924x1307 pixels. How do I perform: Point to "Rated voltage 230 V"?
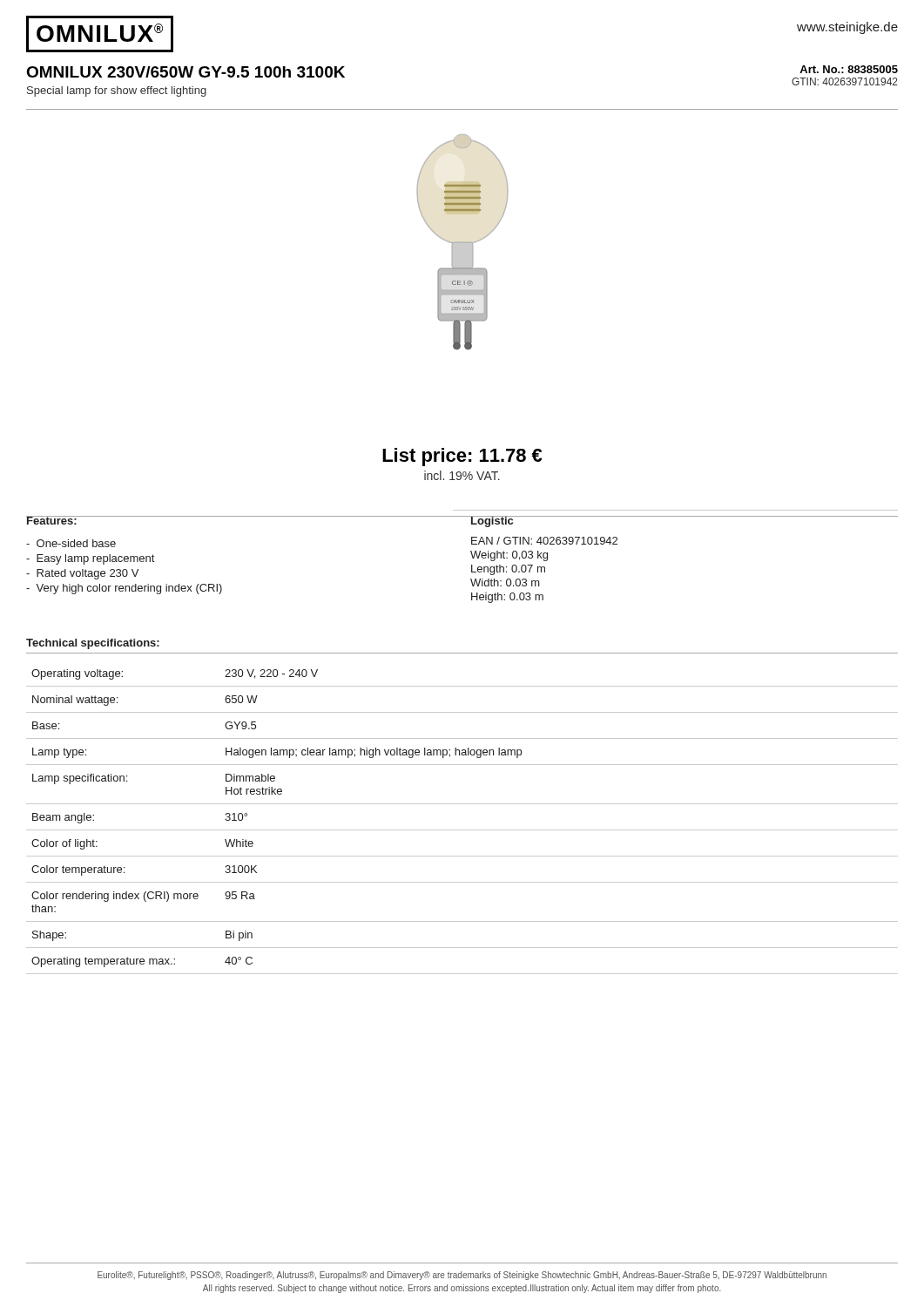[82, 573]
